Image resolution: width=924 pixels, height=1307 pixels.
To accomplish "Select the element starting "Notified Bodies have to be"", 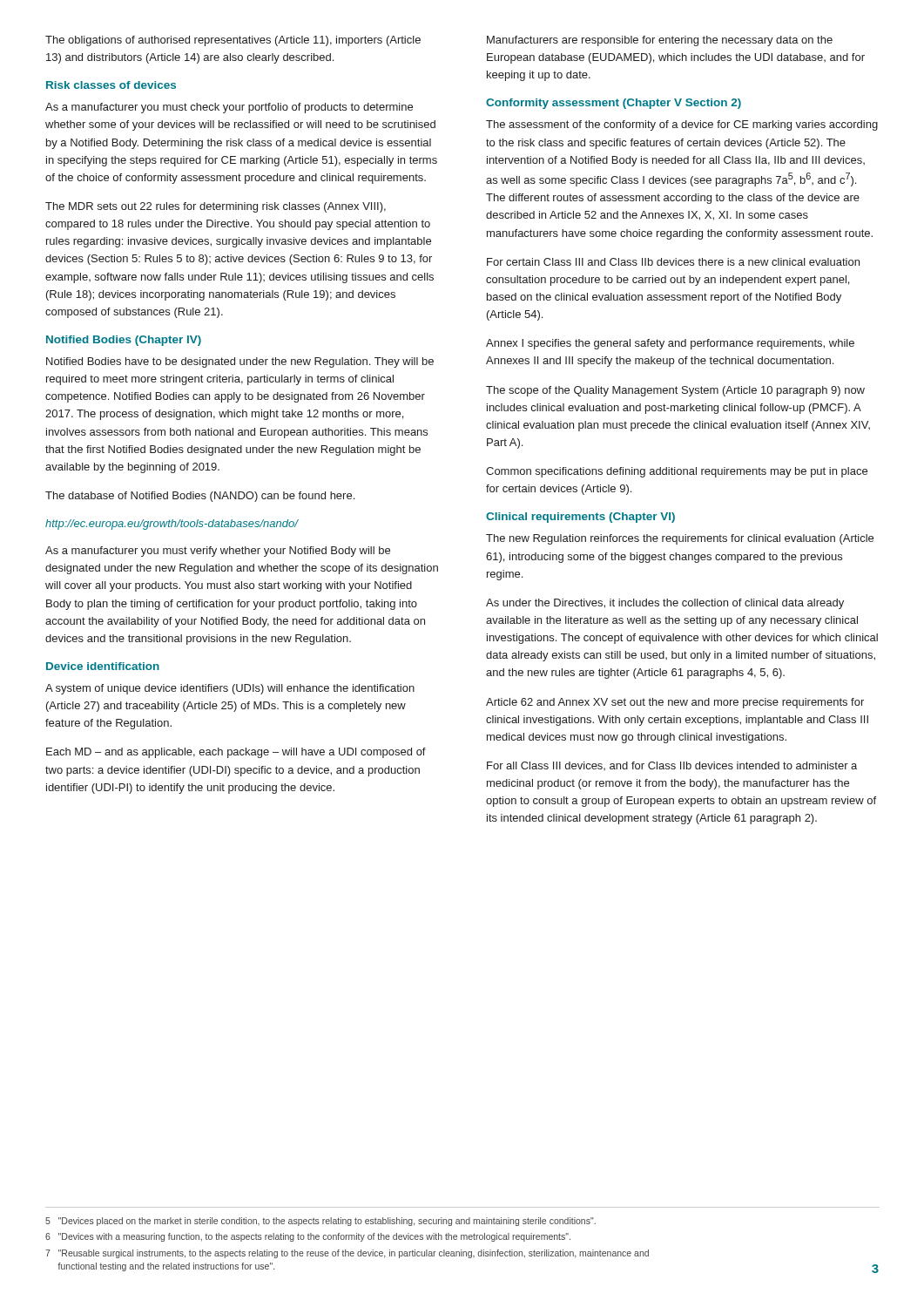I will tap(242, 429).
